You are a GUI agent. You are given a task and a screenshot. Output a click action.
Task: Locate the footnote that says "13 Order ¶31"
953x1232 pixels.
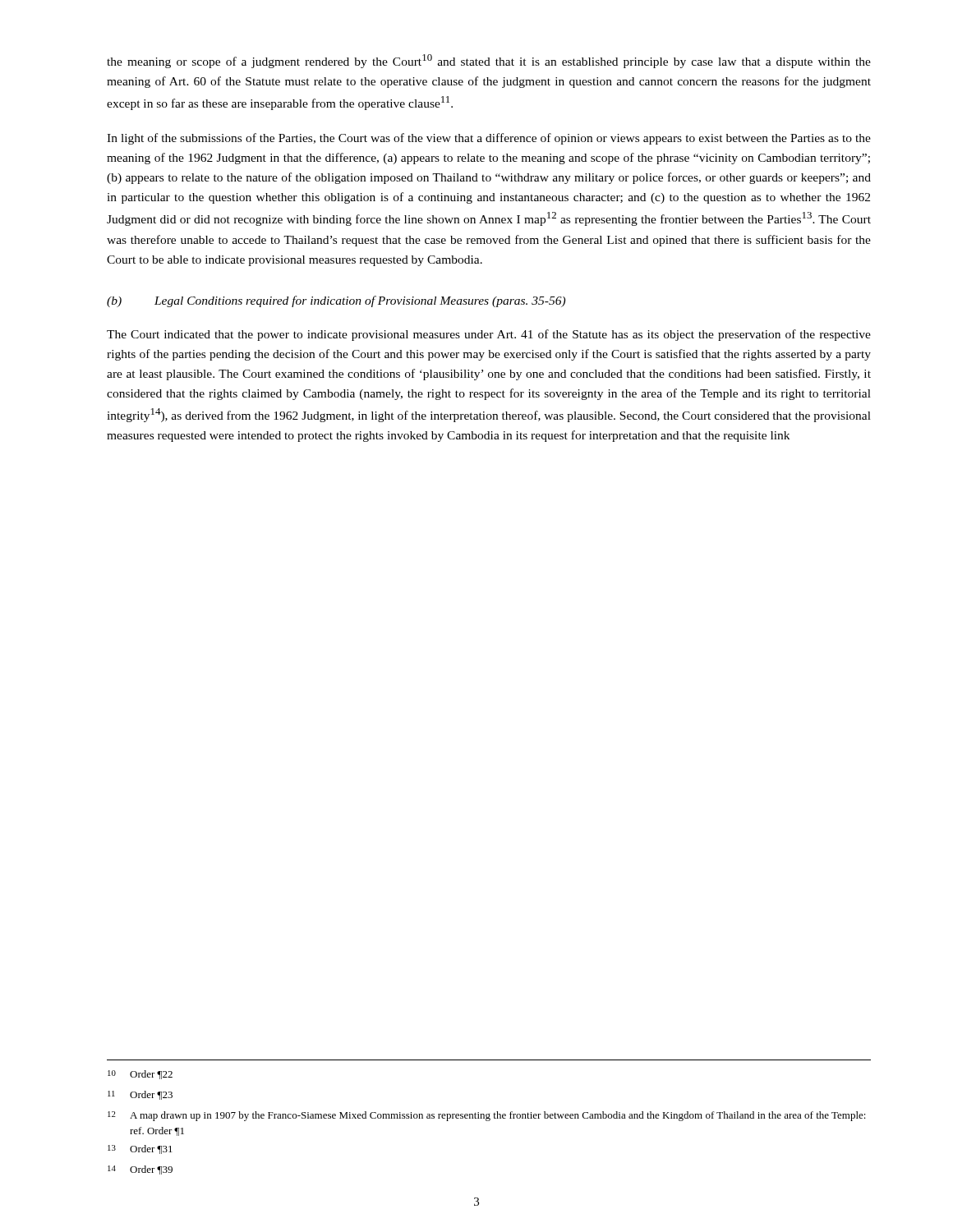[x=140, y=1149]
